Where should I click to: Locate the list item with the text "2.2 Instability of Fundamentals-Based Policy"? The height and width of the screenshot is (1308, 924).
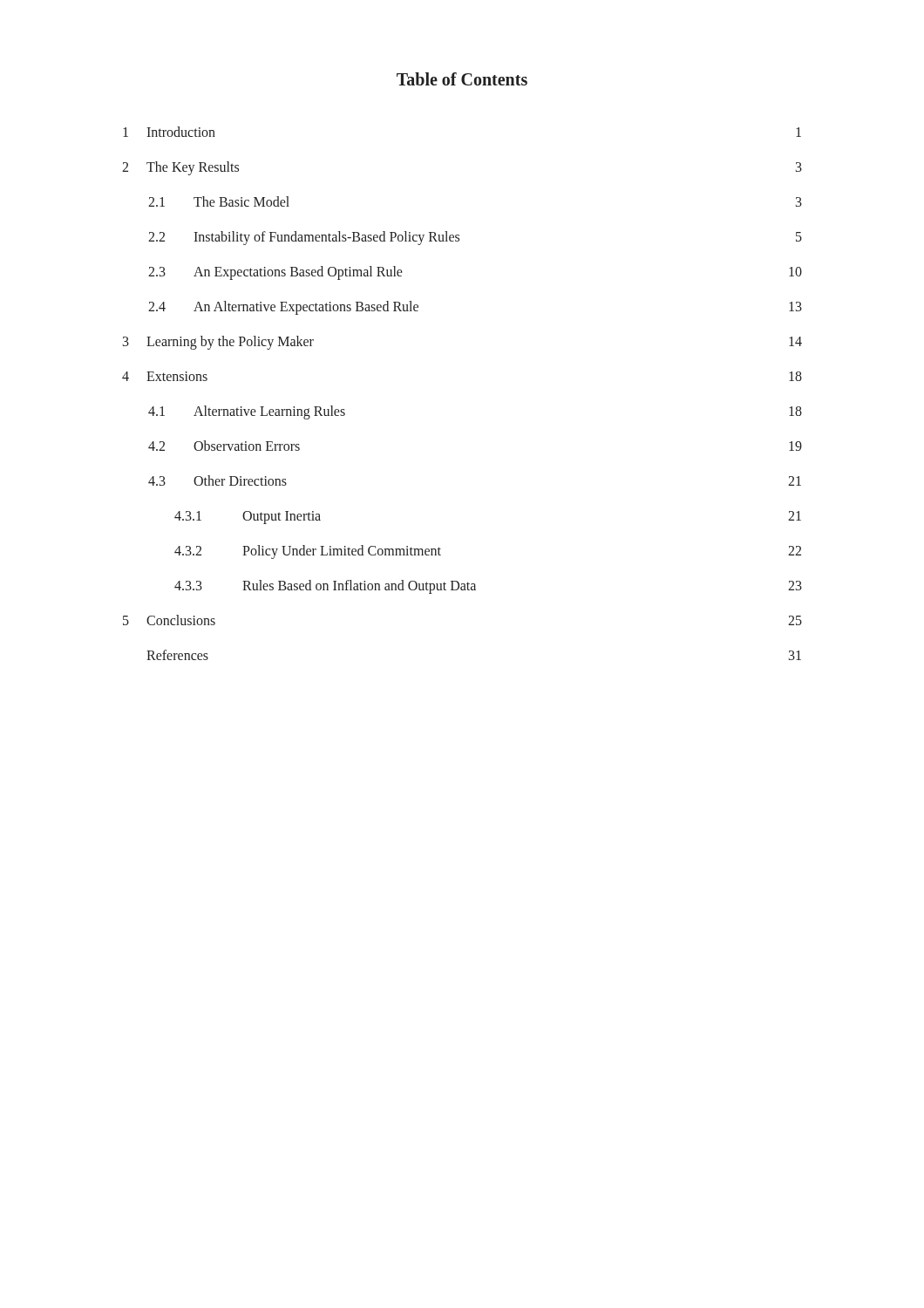329,238
